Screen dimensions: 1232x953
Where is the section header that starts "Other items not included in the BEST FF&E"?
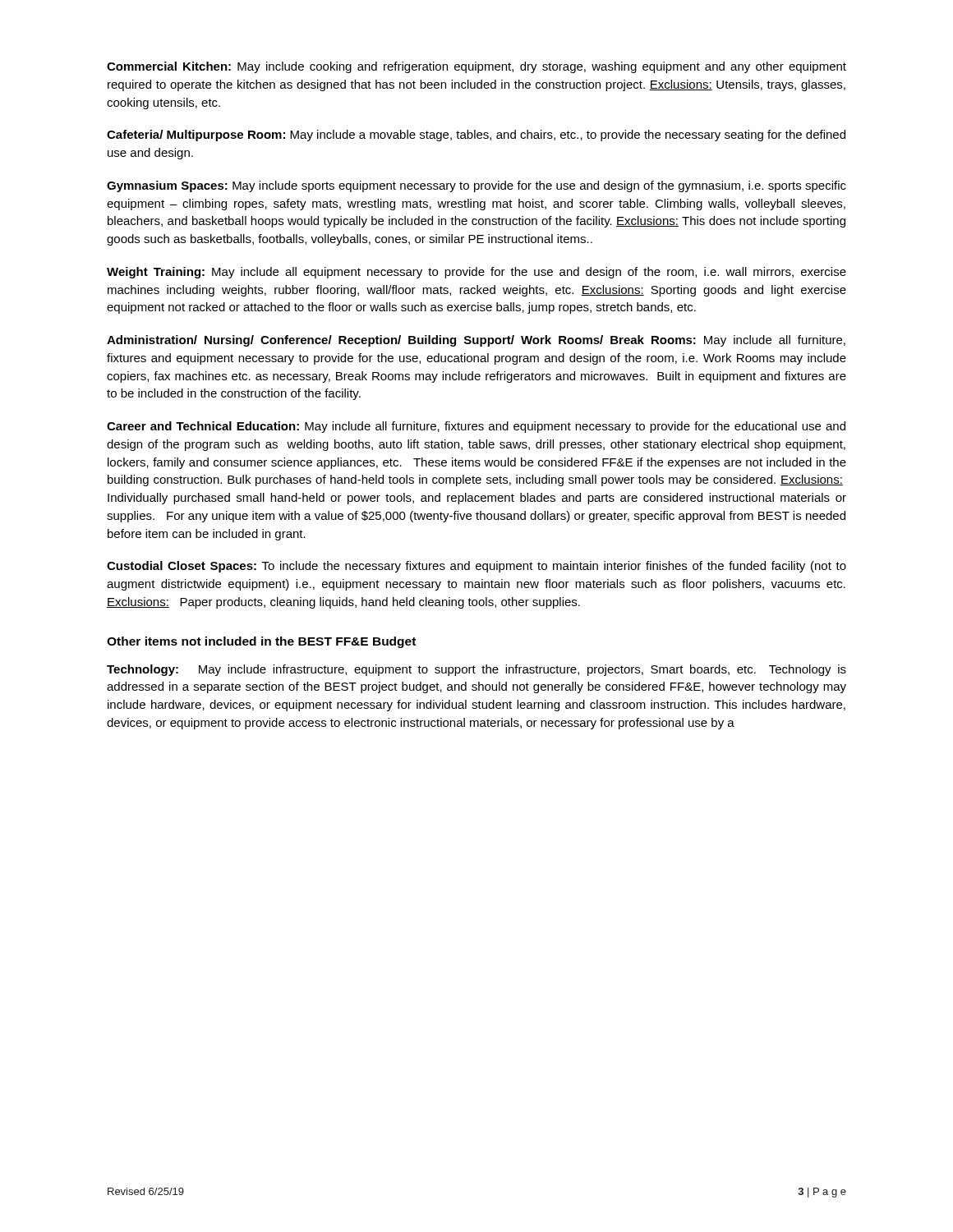[261, 641]
